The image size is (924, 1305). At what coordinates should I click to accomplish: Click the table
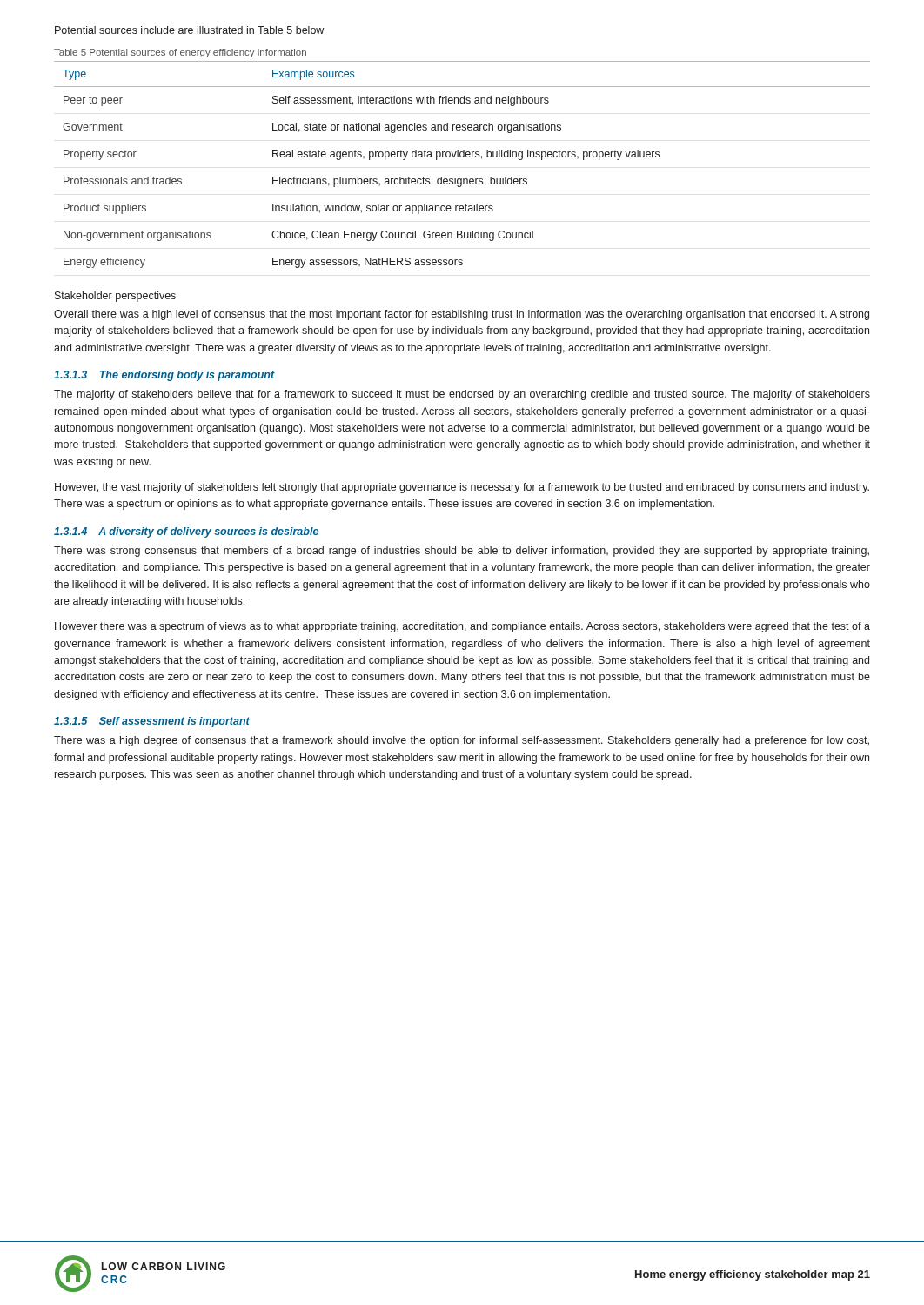point(462,168)
